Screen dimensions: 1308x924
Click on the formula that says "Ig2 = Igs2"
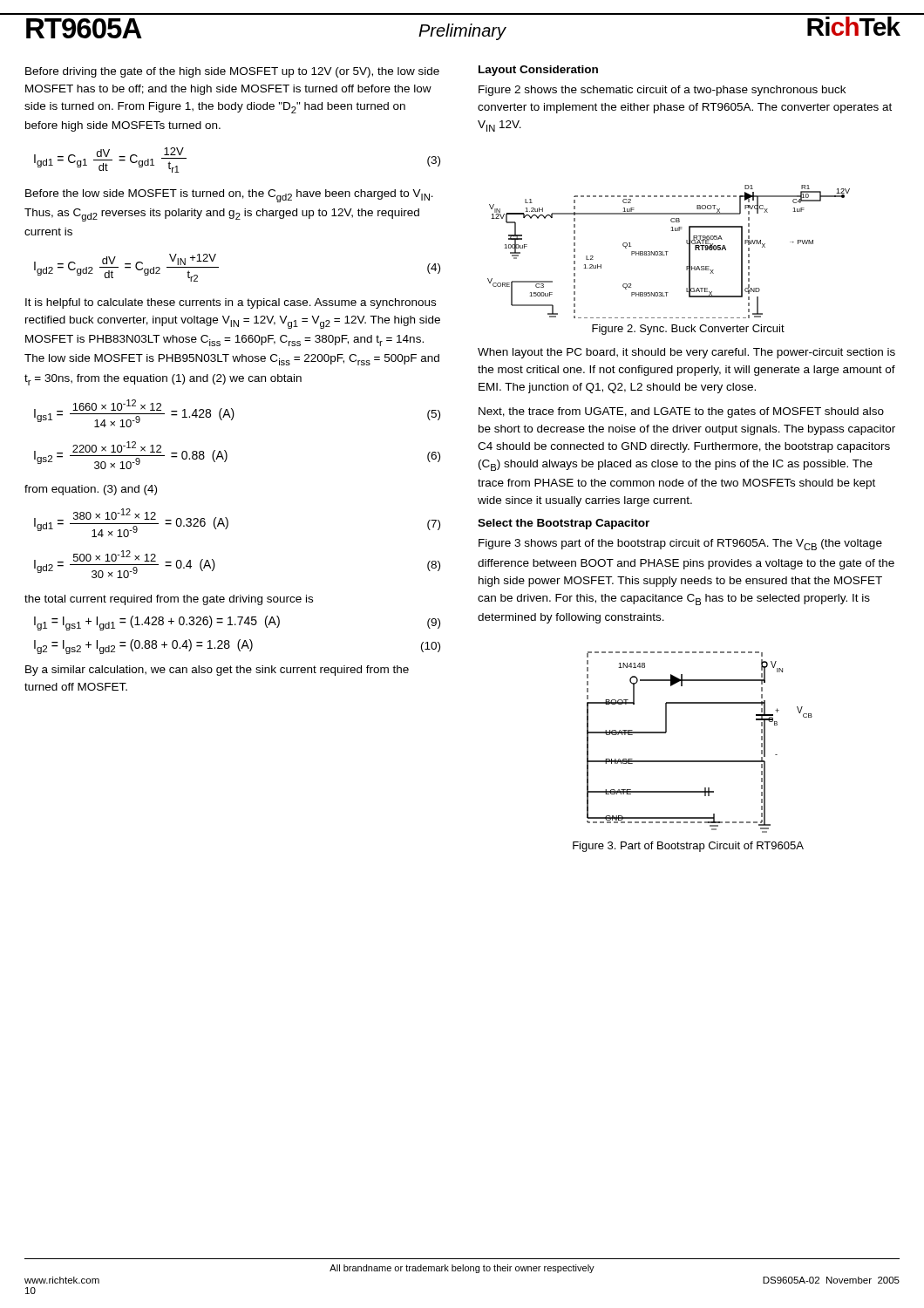pyautogui.click(x=237, y=646)
